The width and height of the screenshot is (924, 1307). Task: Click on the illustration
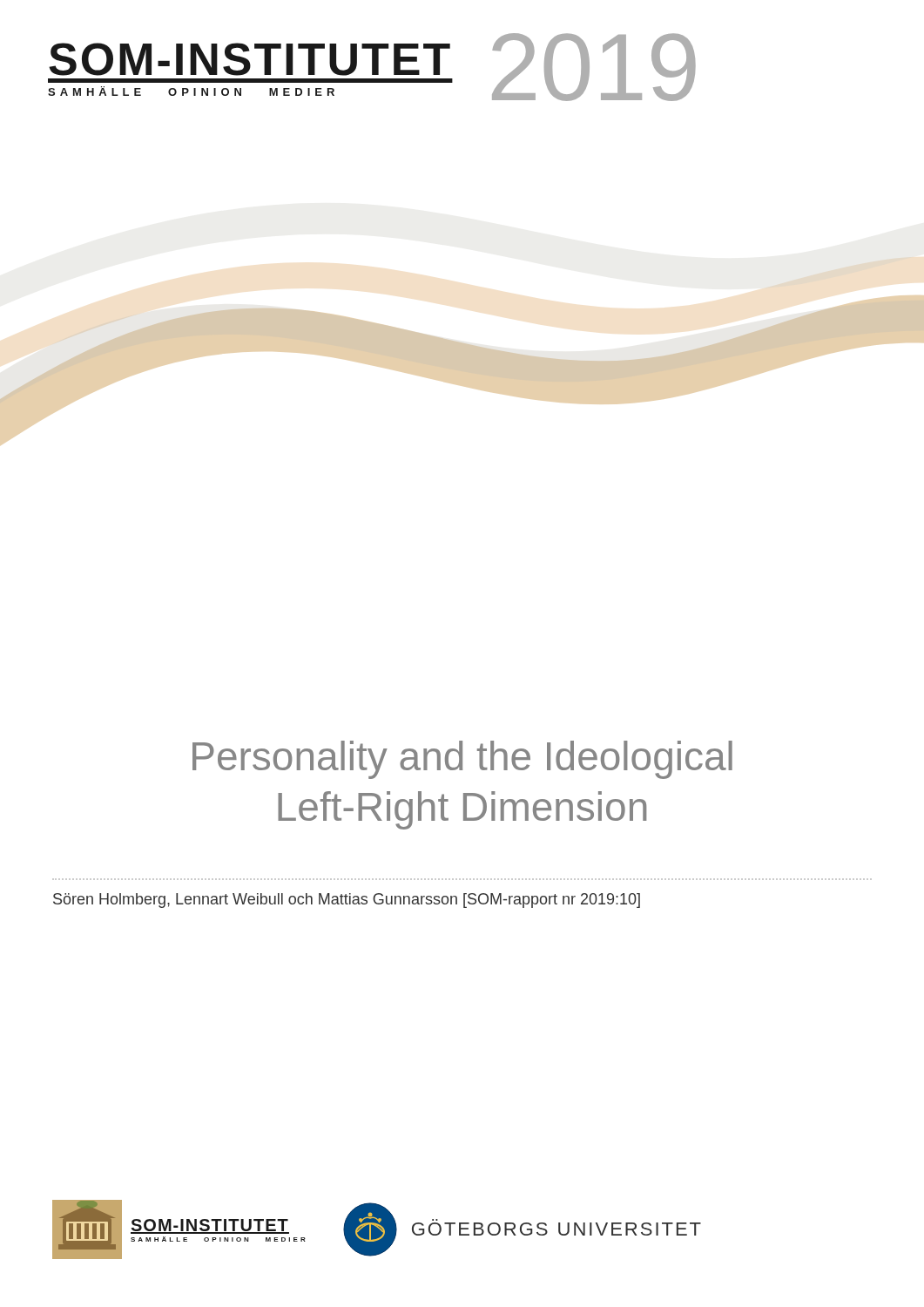point(462,296)
